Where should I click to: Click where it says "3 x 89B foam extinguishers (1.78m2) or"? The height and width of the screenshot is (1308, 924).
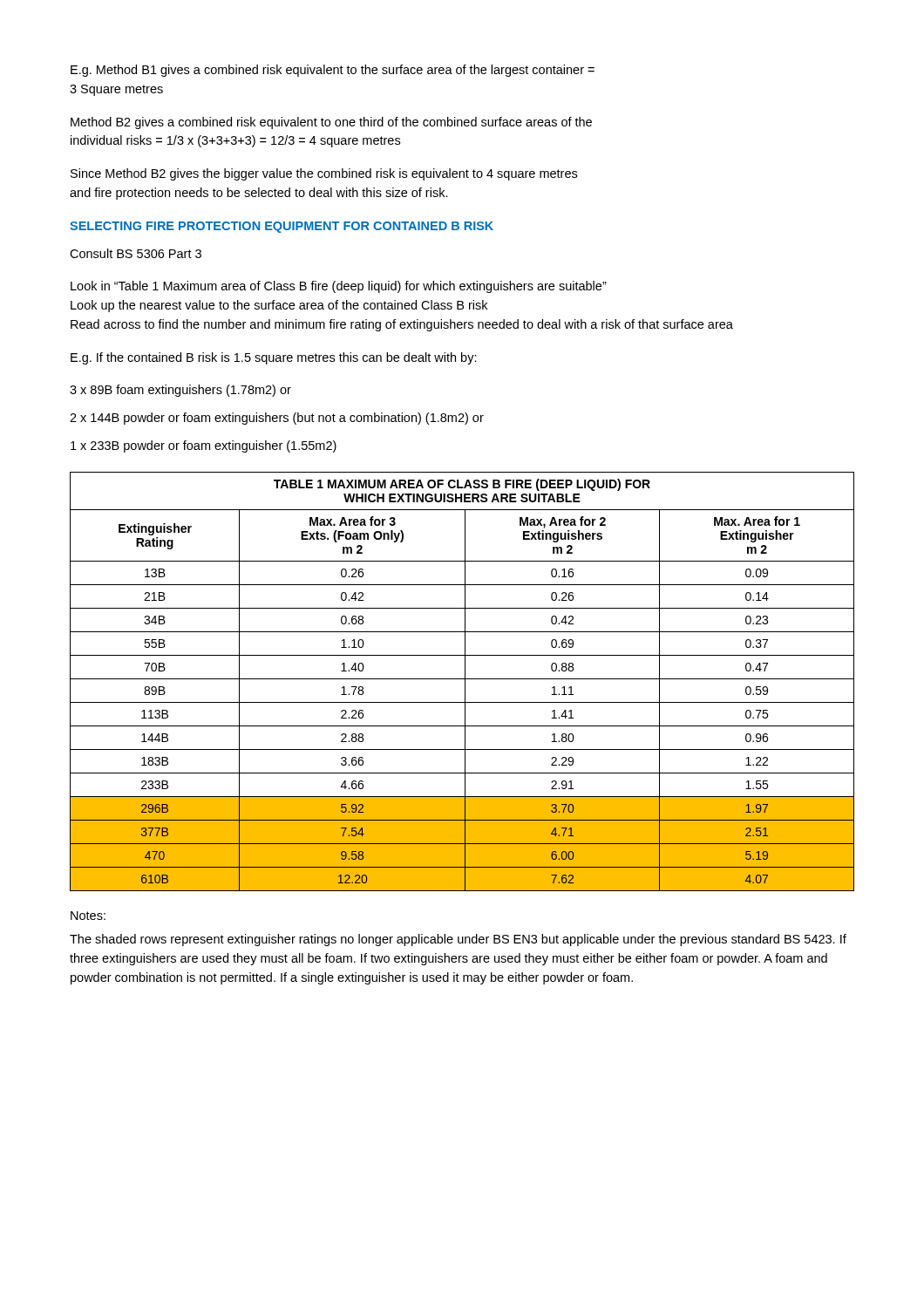pyautogui.click(x=180, y=390)
